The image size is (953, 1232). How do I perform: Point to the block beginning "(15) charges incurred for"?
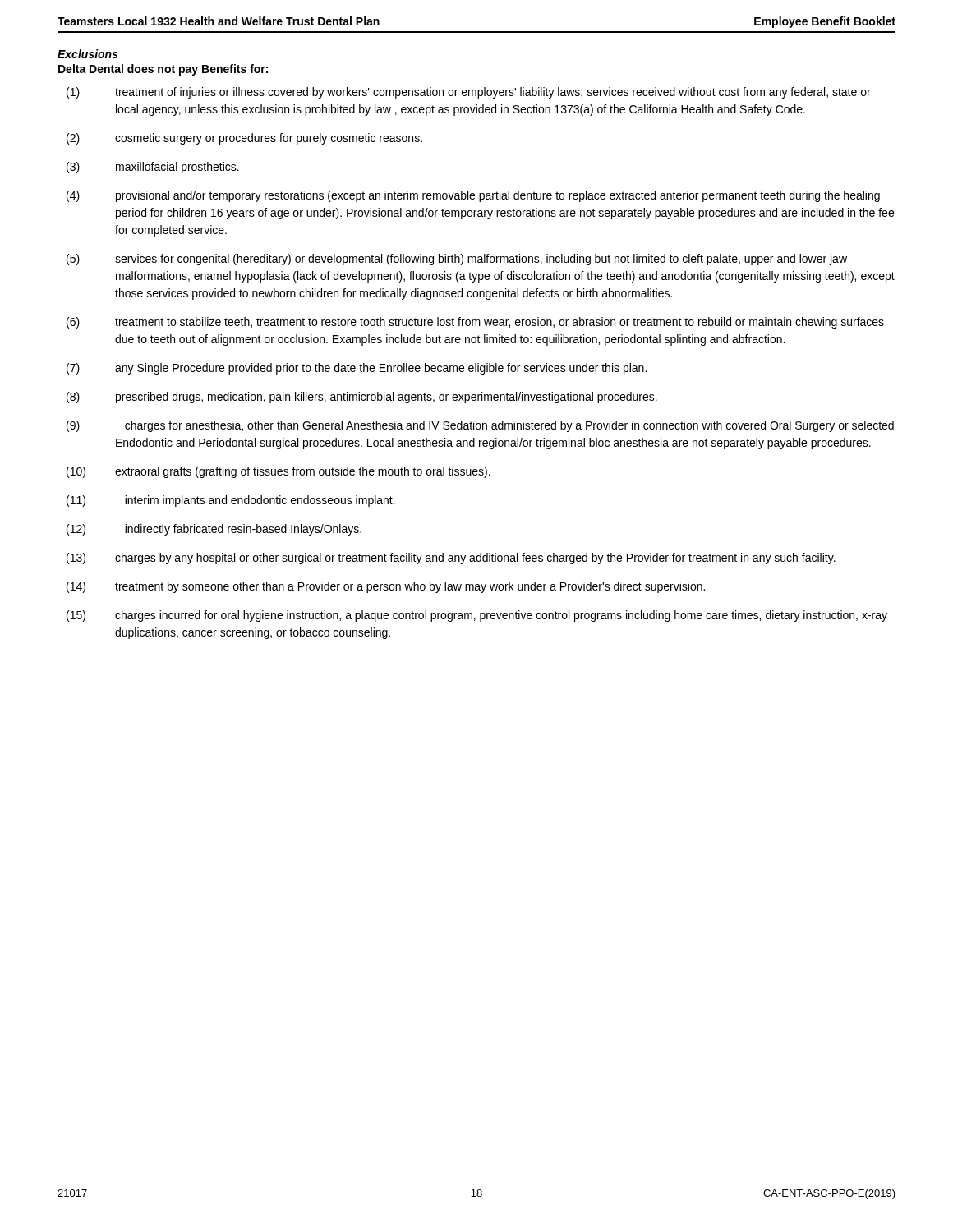[476, 624]
